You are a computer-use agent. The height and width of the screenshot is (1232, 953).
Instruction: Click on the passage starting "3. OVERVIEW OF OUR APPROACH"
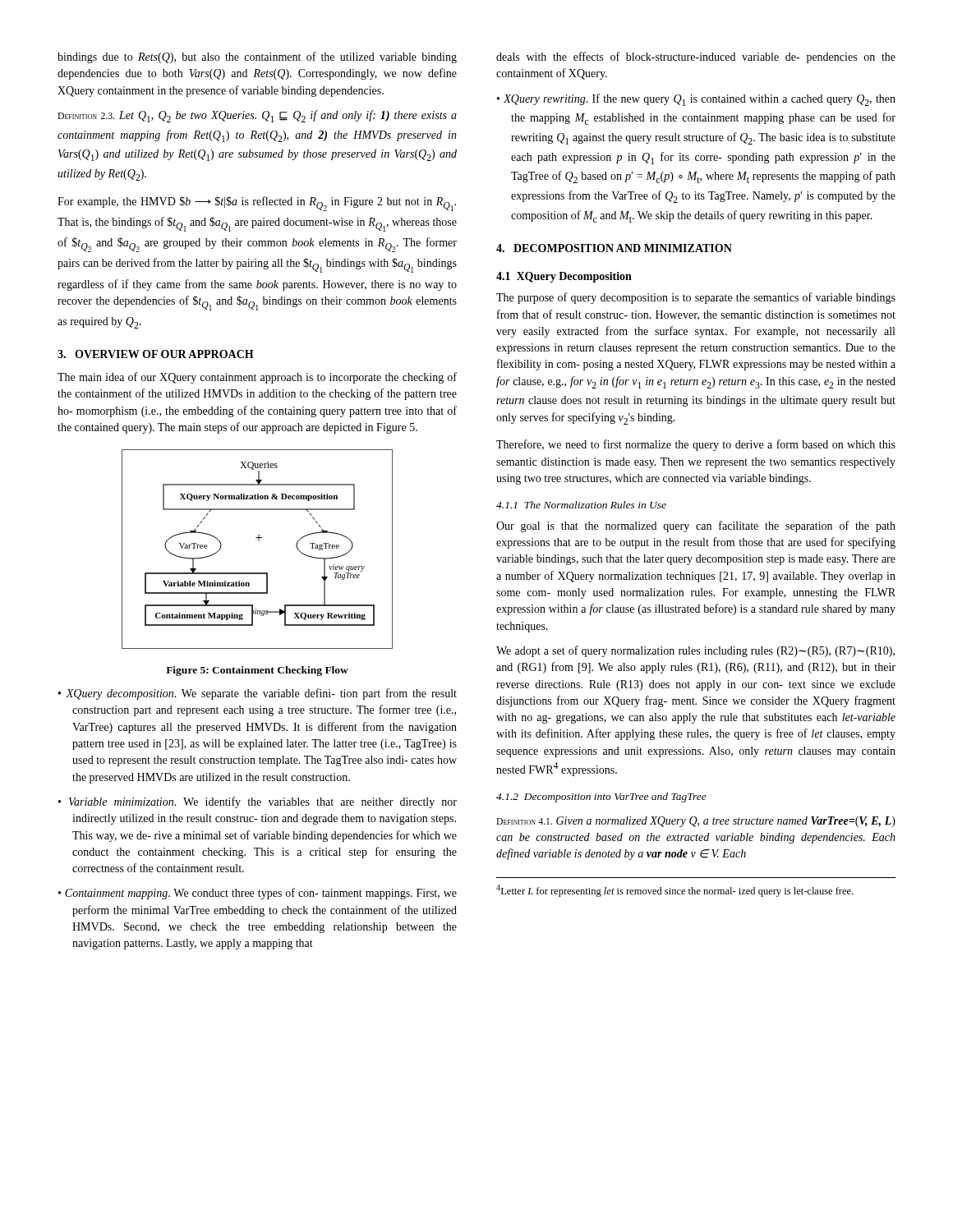(156, 354)
